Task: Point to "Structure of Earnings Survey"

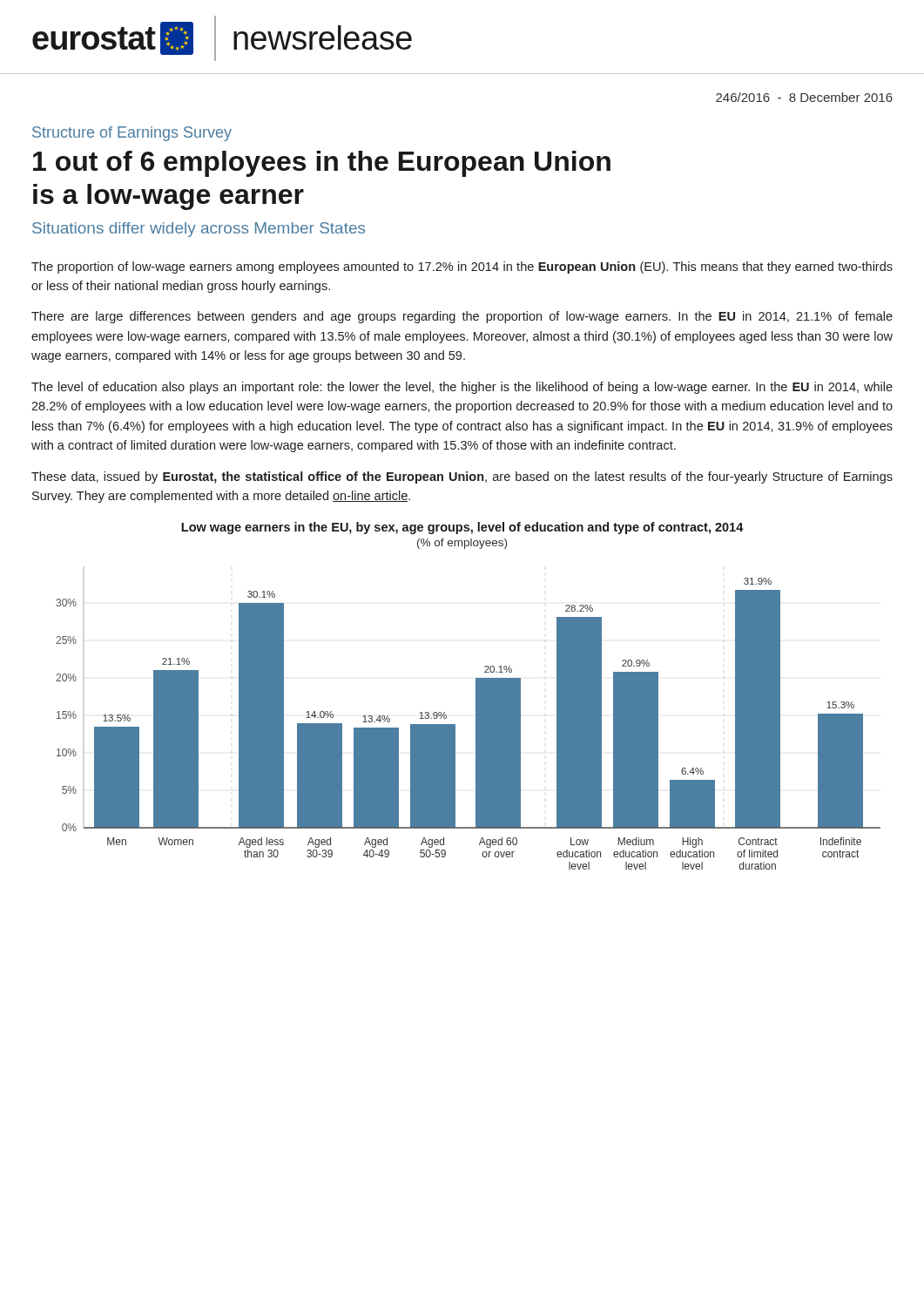Action: [x=132, y=132]
